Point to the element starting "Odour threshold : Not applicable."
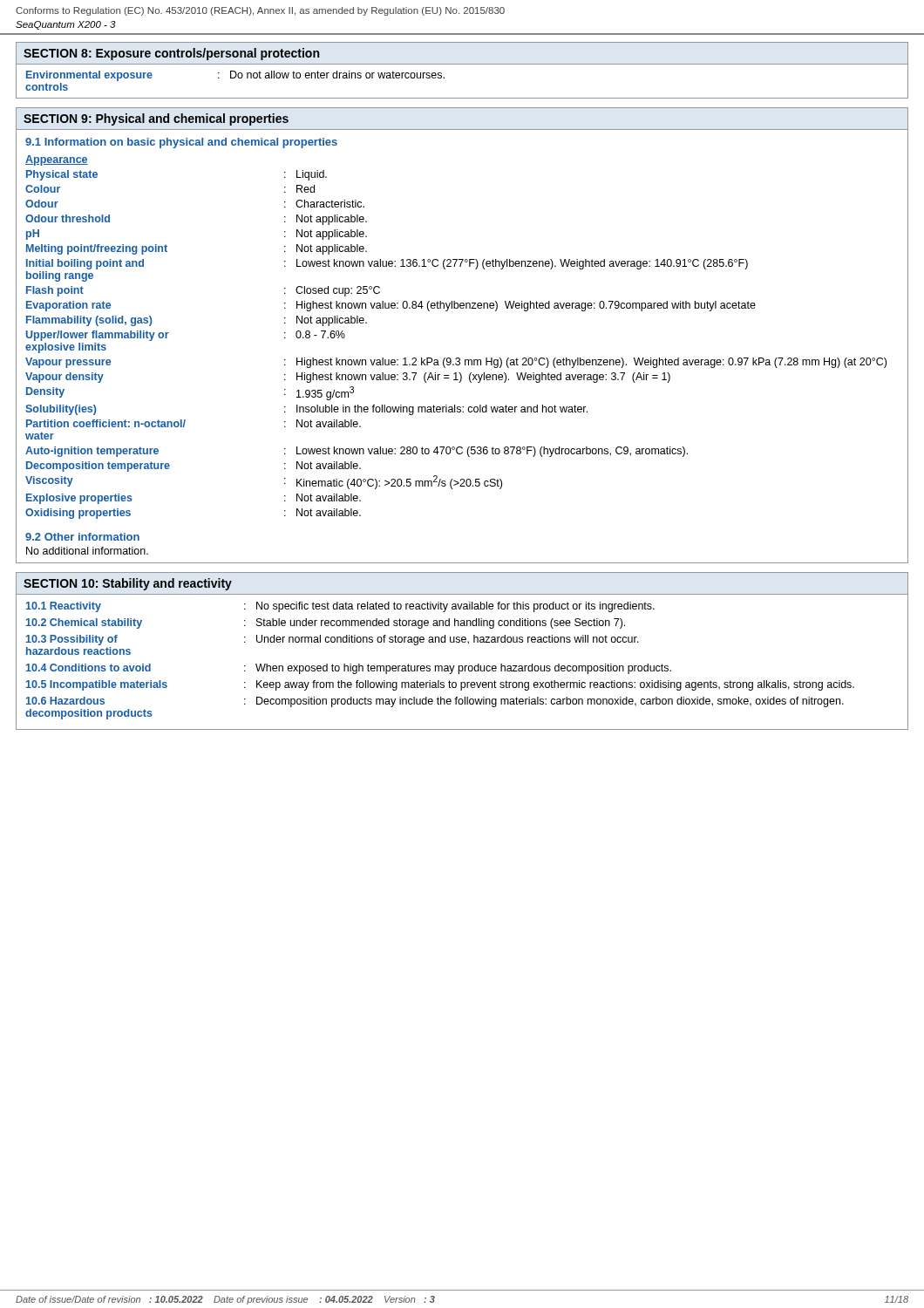924x1308 pixels. 67,219
